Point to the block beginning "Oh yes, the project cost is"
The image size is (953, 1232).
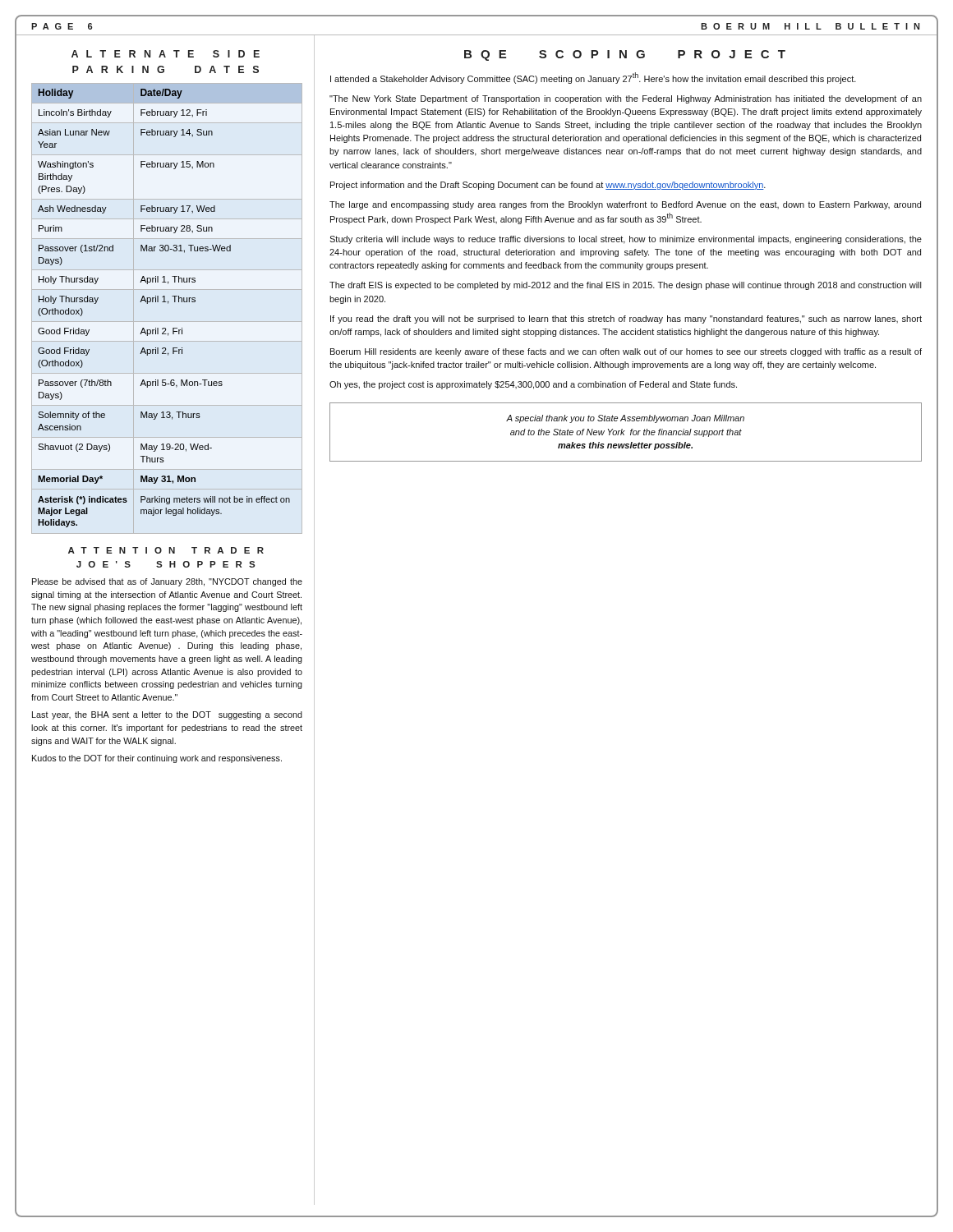tap(534, 385)
